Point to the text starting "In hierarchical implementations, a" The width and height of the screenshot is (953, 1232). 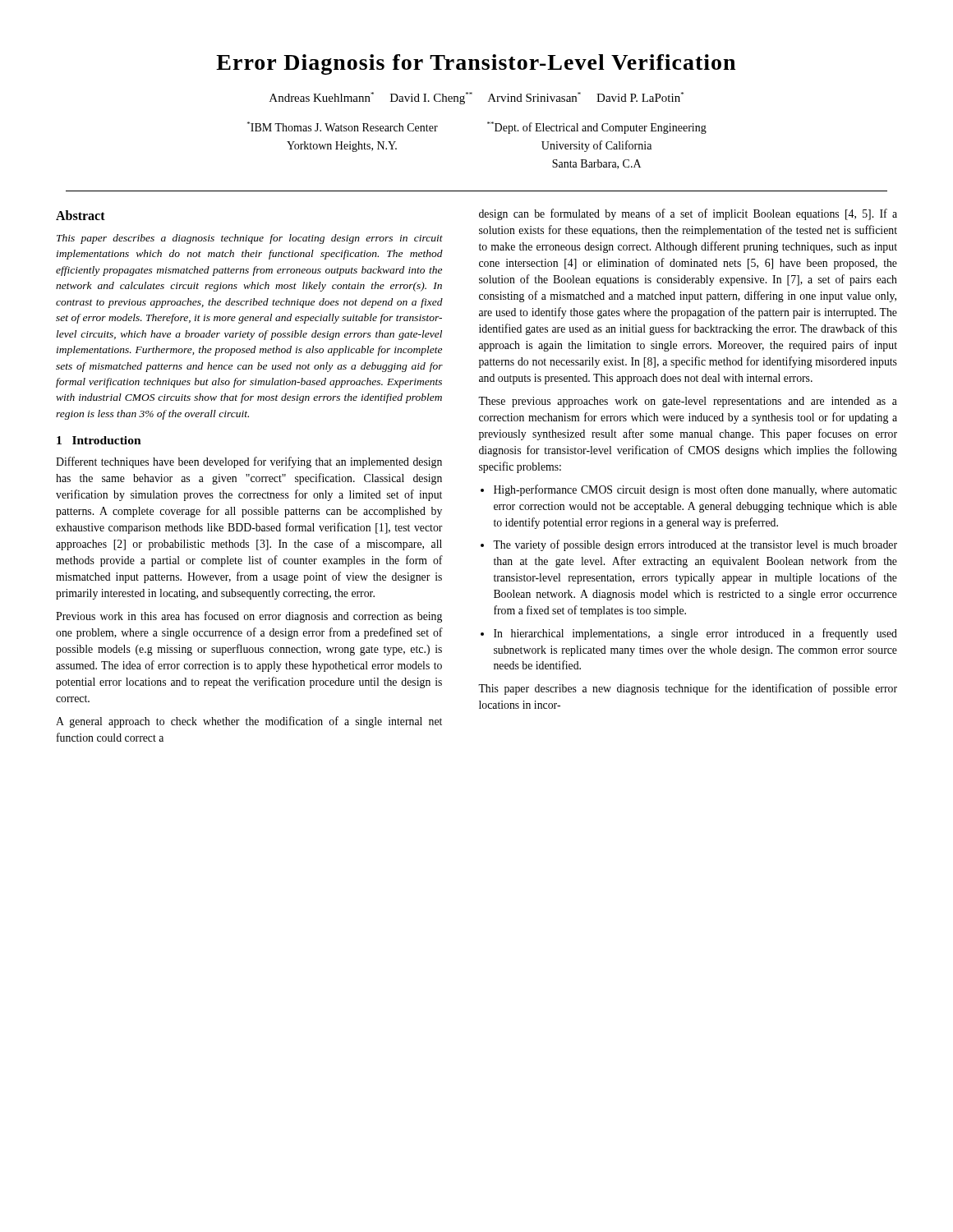point(695,650)
